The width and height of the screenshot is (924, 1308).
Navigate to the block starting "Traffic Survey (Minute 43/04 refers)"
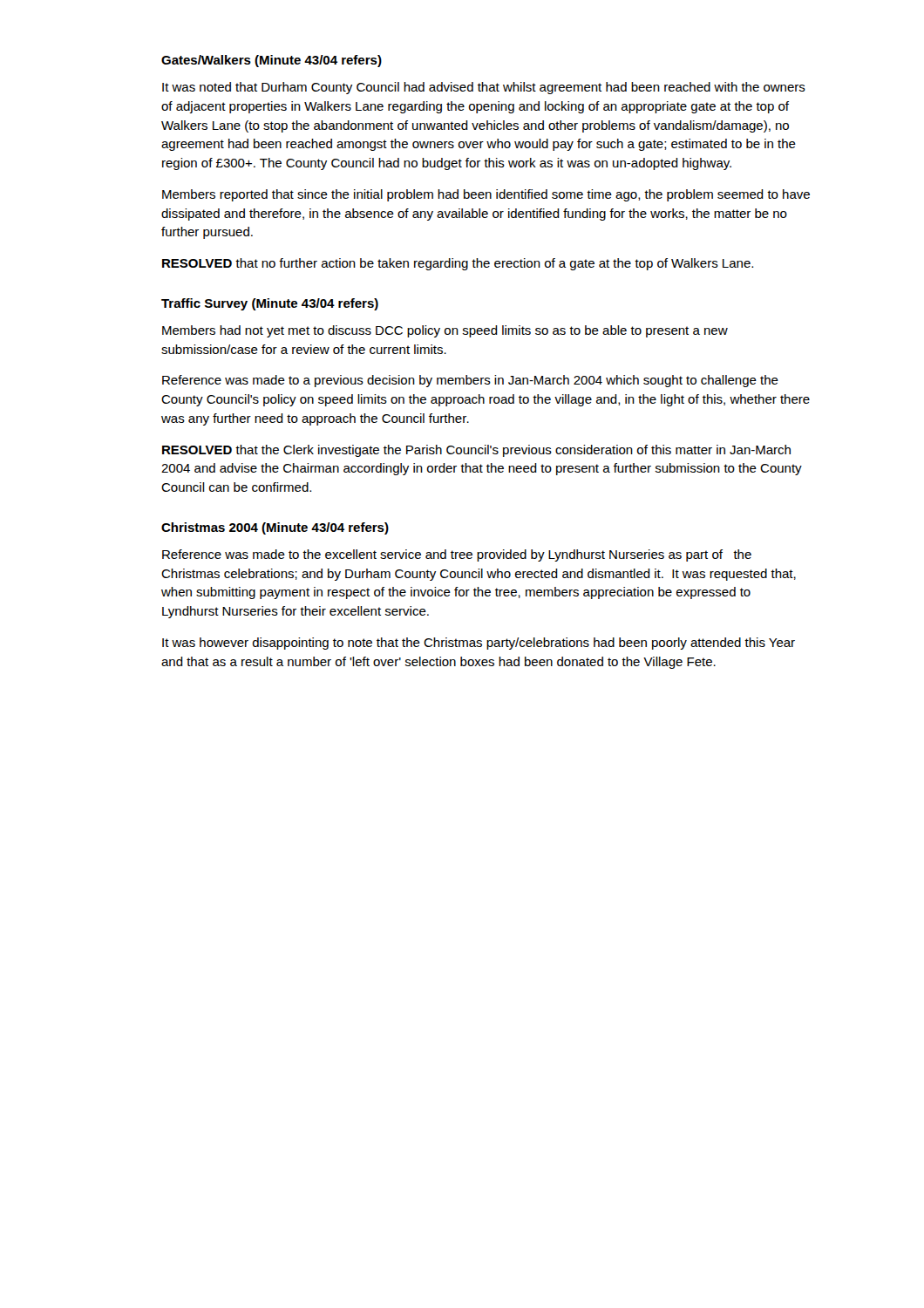[x=270, y=303]
